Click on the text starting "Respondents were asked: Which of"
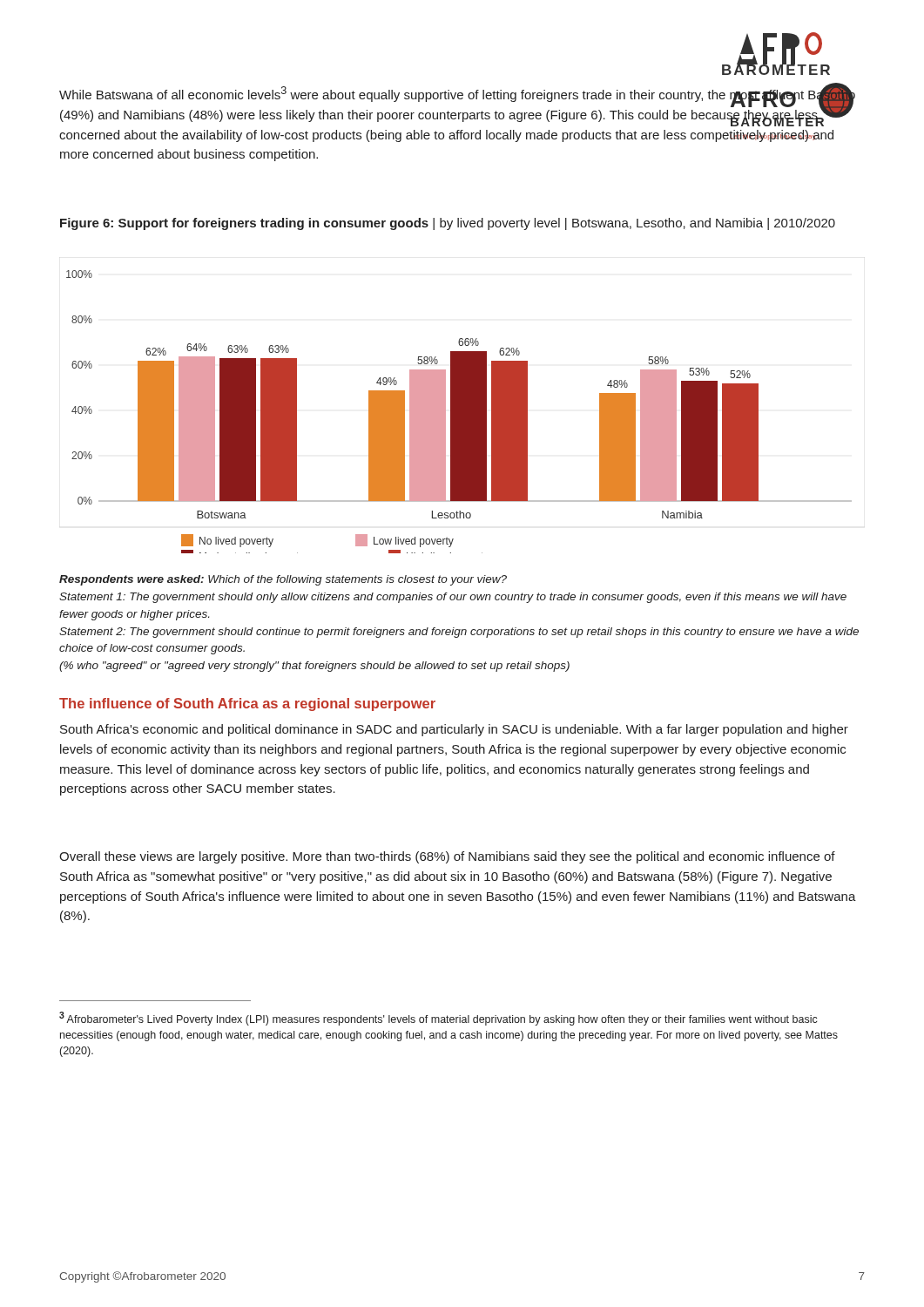The height and width of the screenshot is (1307, 924). pos(462,623)
